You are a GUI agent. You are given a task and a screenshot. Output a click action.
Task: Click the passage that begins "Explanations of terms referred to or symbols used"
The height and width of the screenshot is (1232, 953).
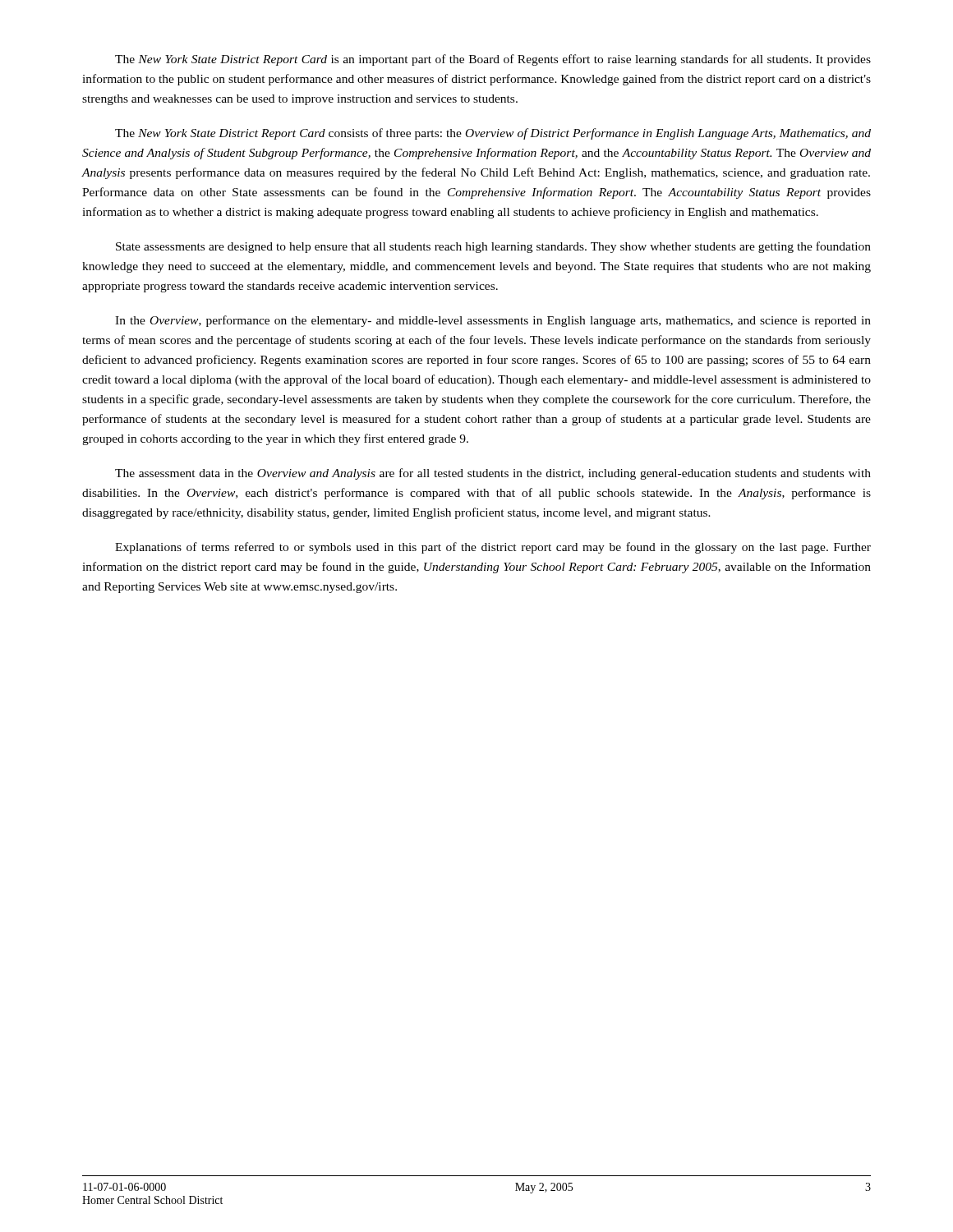point(476,567)
